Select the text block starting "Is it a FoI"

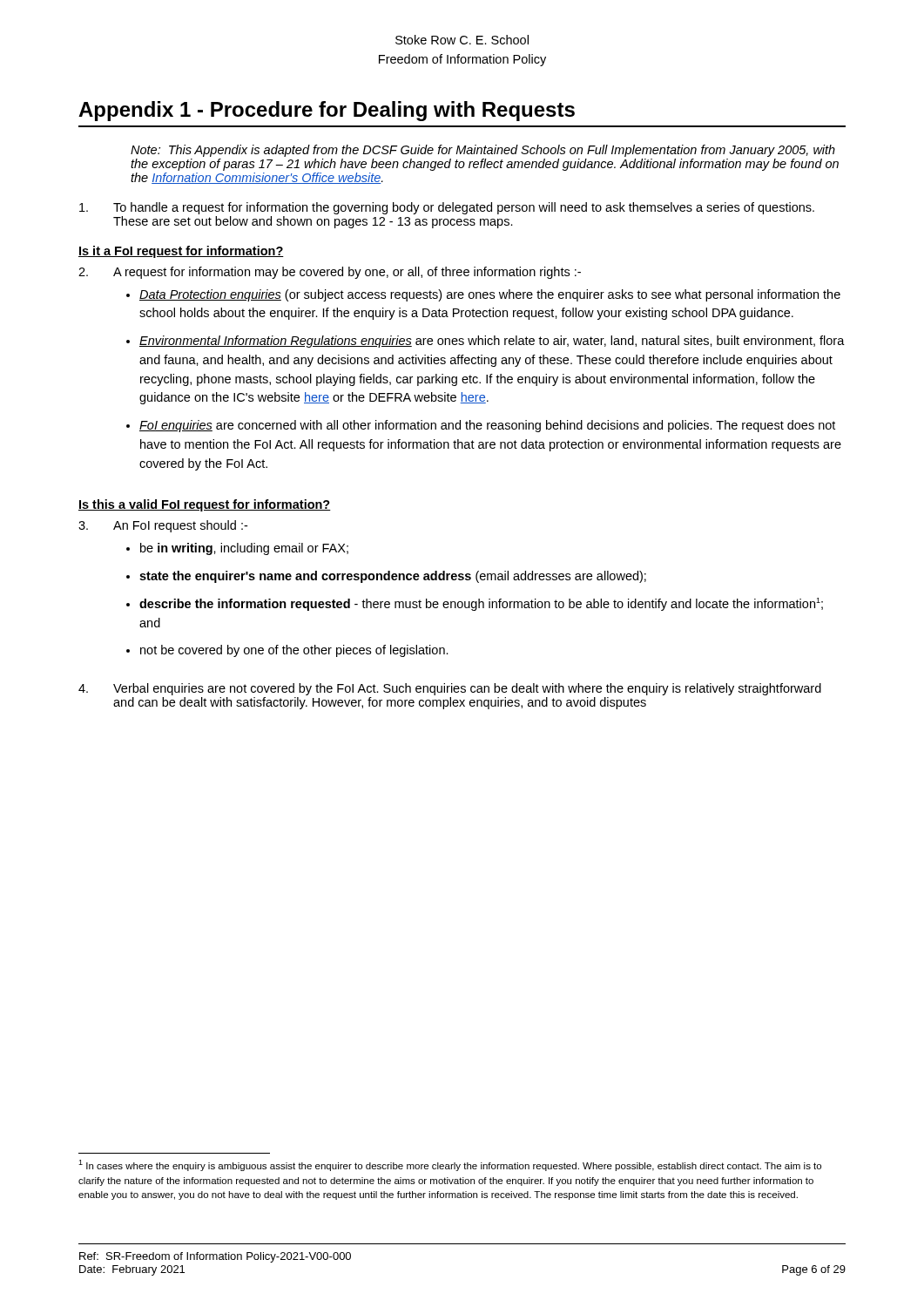181,250
